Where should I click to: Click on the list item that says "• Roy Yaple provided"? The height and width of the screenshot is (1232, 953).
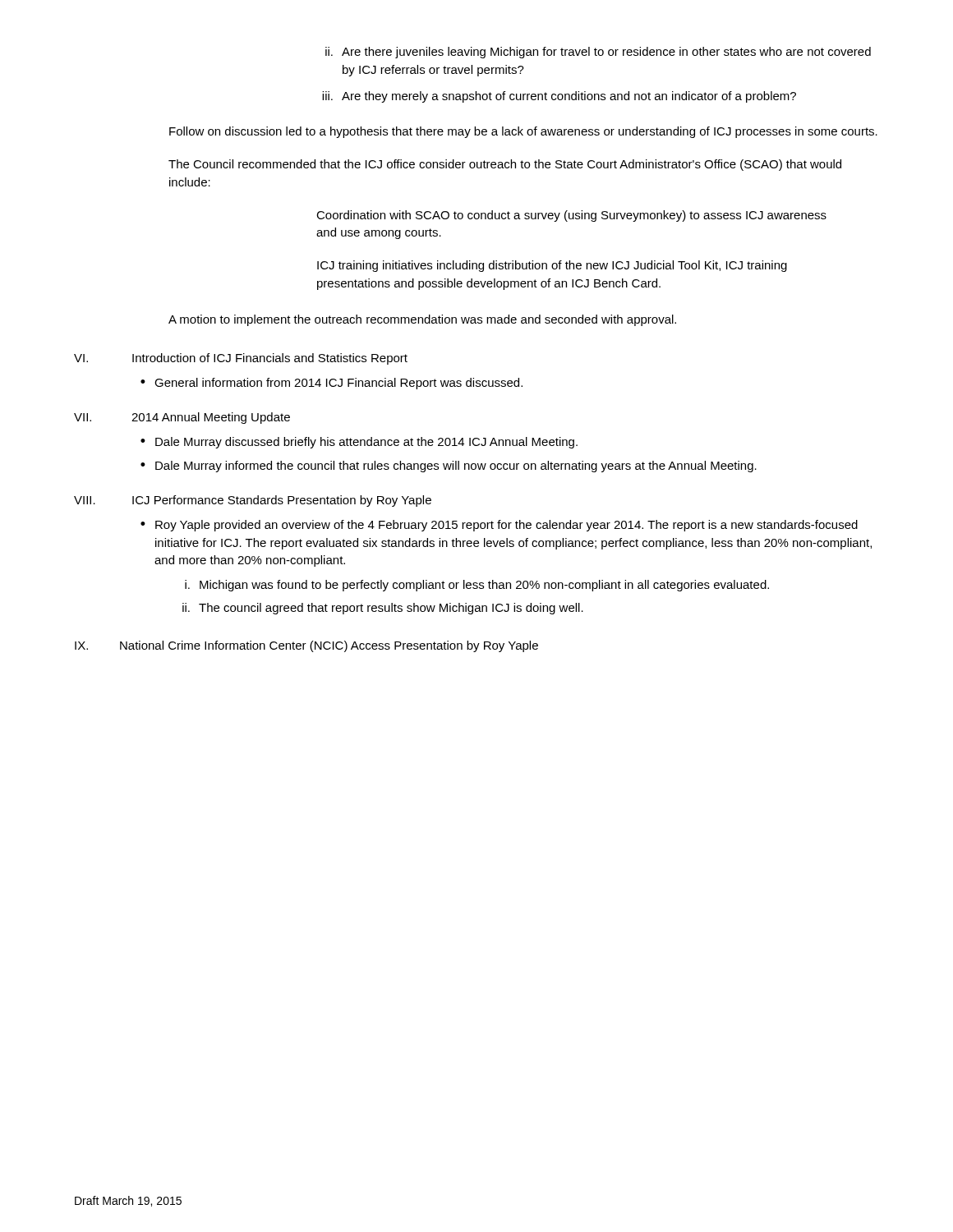(505, 542)
